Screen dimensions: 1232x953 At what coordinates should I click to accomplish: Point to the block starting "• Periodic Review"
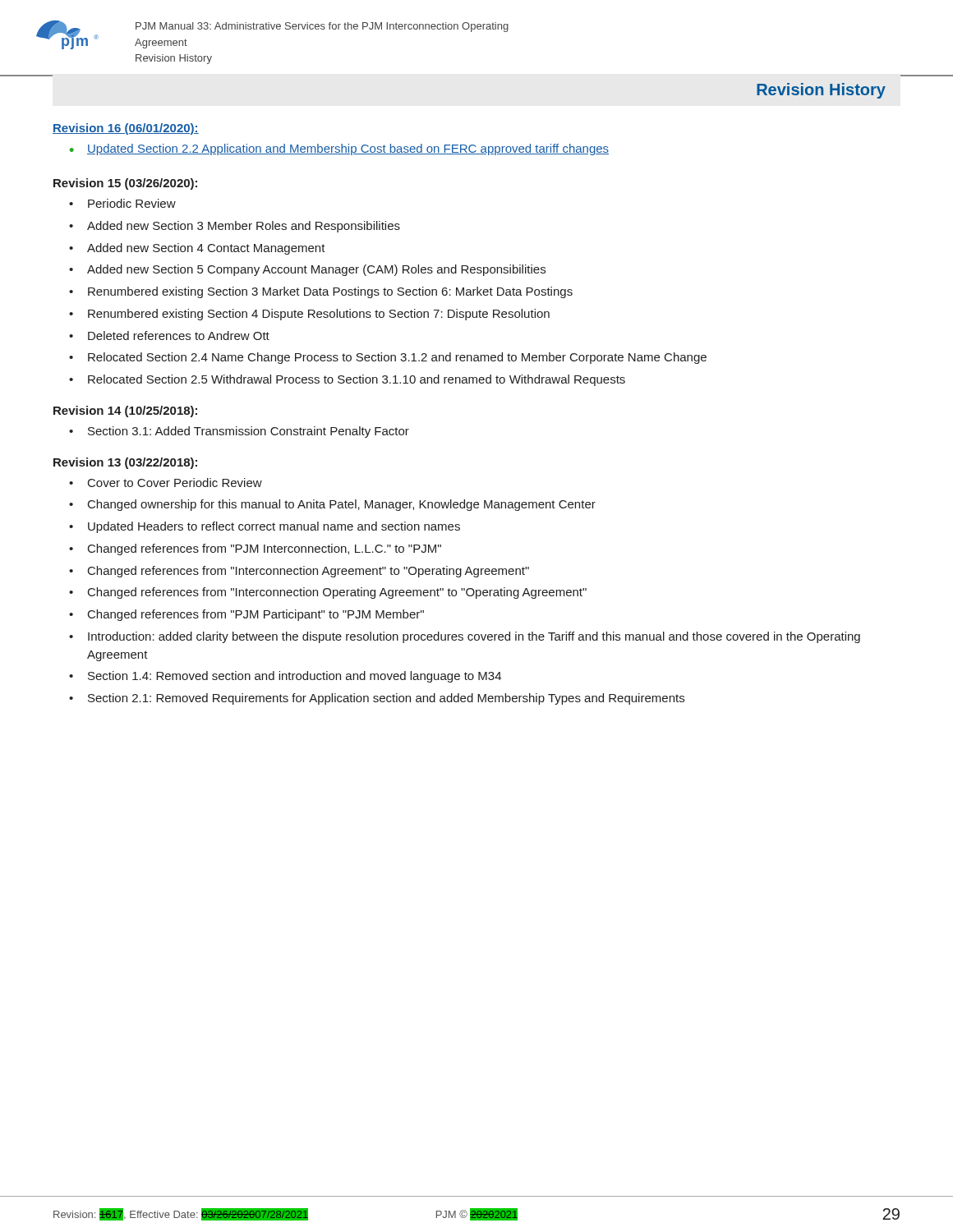122,203
